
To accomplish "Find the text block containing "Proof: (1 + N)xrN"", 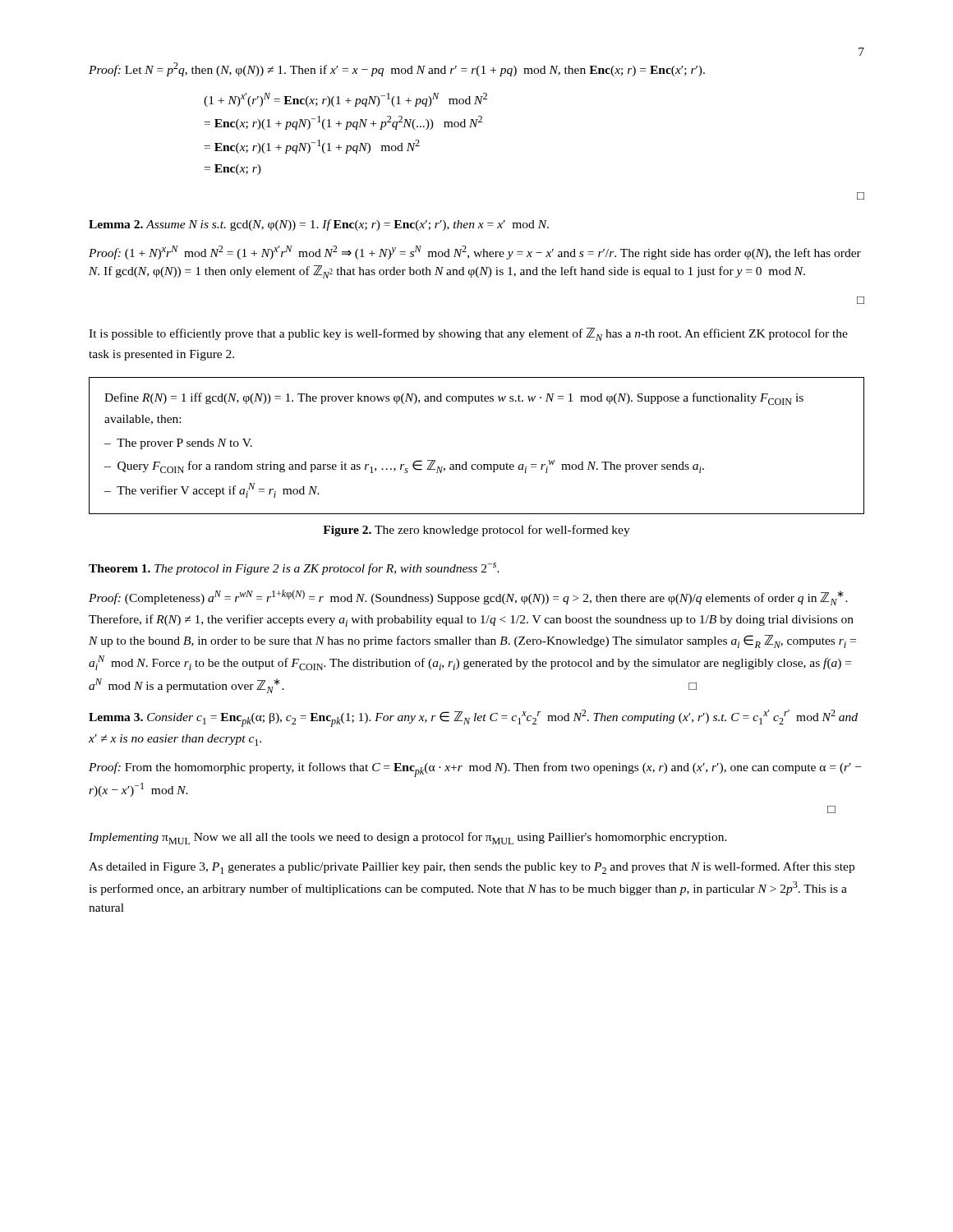I will (476, 263).
